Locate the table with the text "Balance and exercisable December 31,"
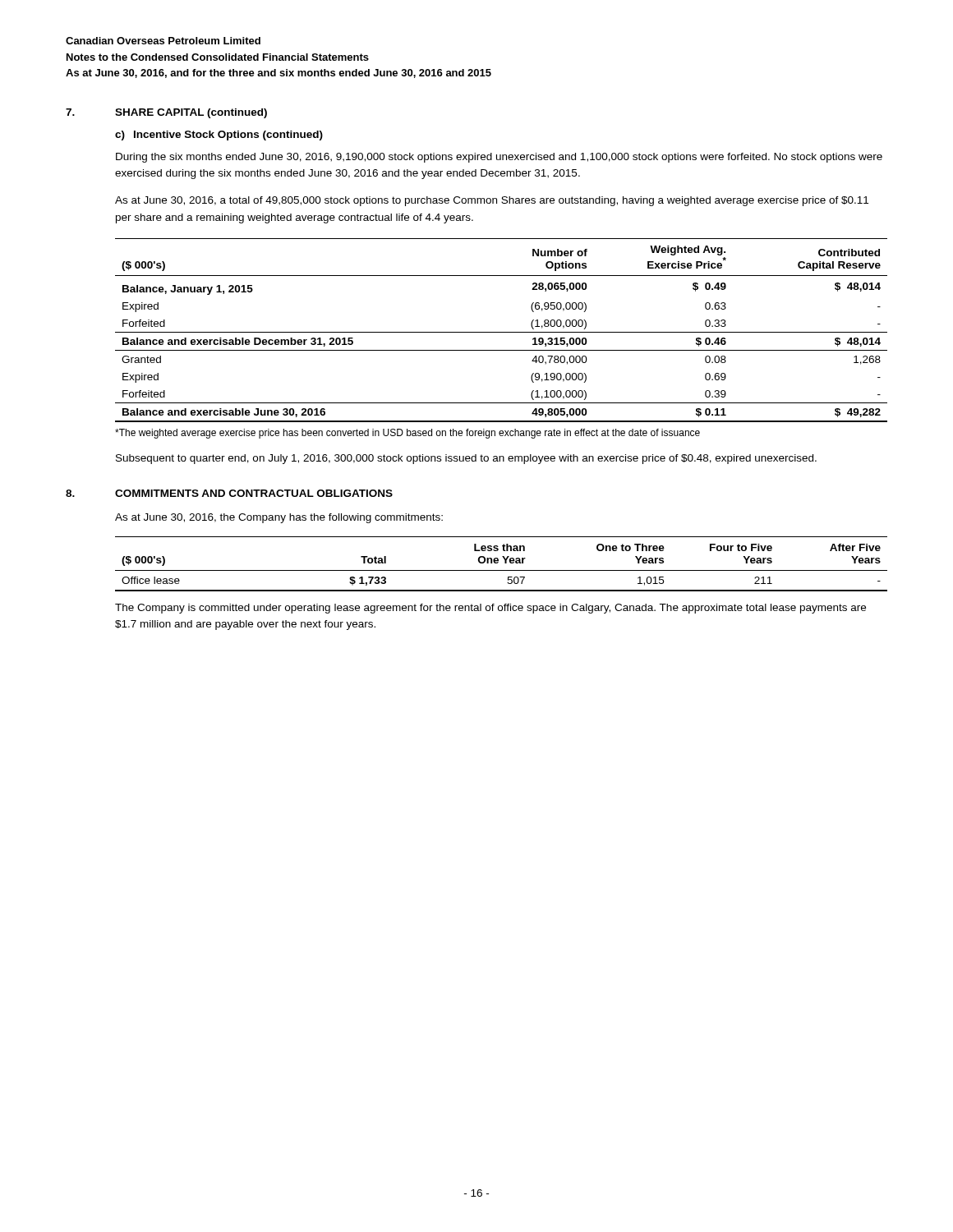Image resolution: width=953 pixels, height=1232 pixels. coord(501,330)
